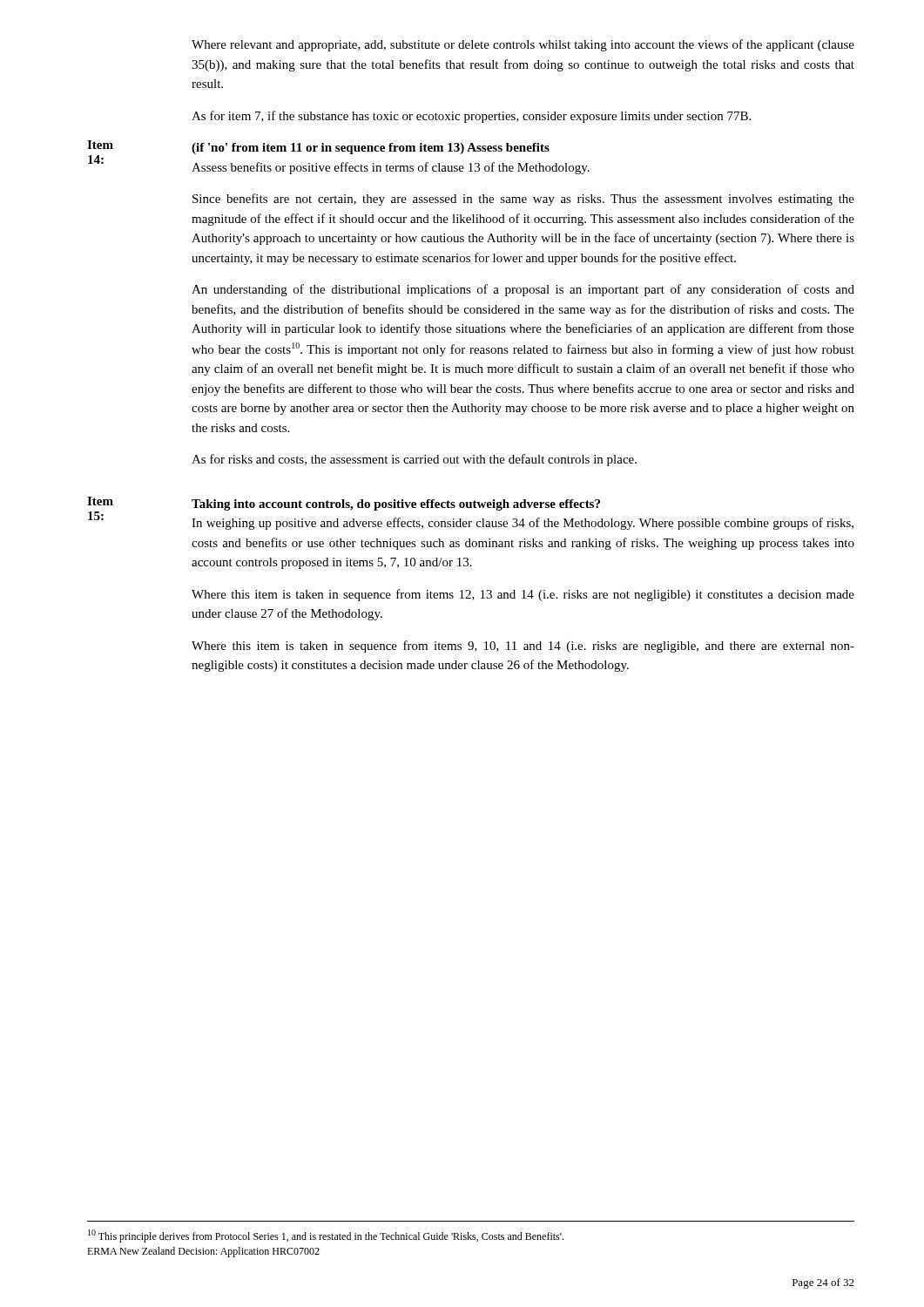Viewport: 924px width, 1307px height.
Task: Point to the element starting "Item 15:"
Action: coord(100,508)
